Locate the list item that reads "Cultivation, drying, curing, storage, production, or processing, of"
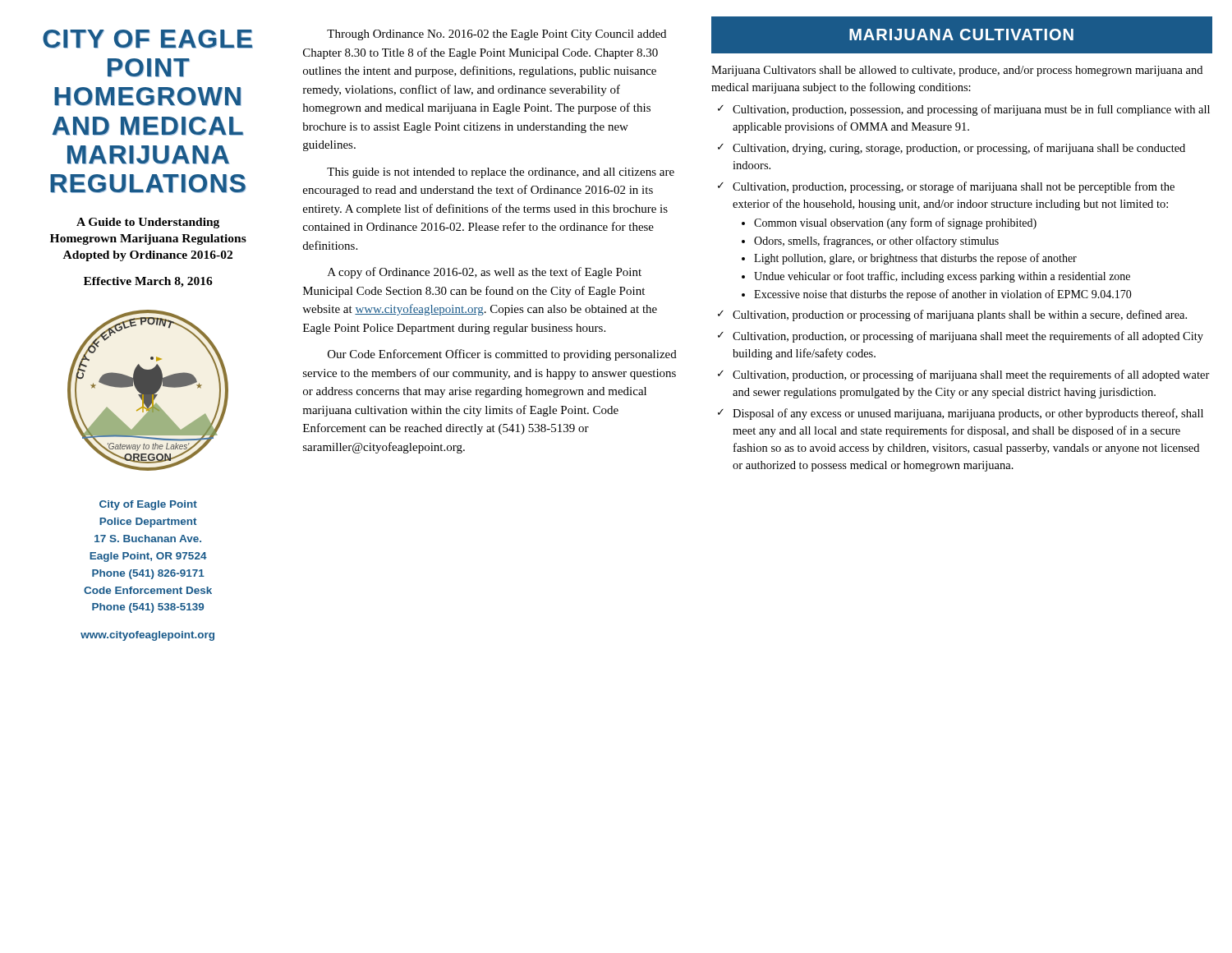This screenshot has height=953, width=1232. click(x=959, y=157)
